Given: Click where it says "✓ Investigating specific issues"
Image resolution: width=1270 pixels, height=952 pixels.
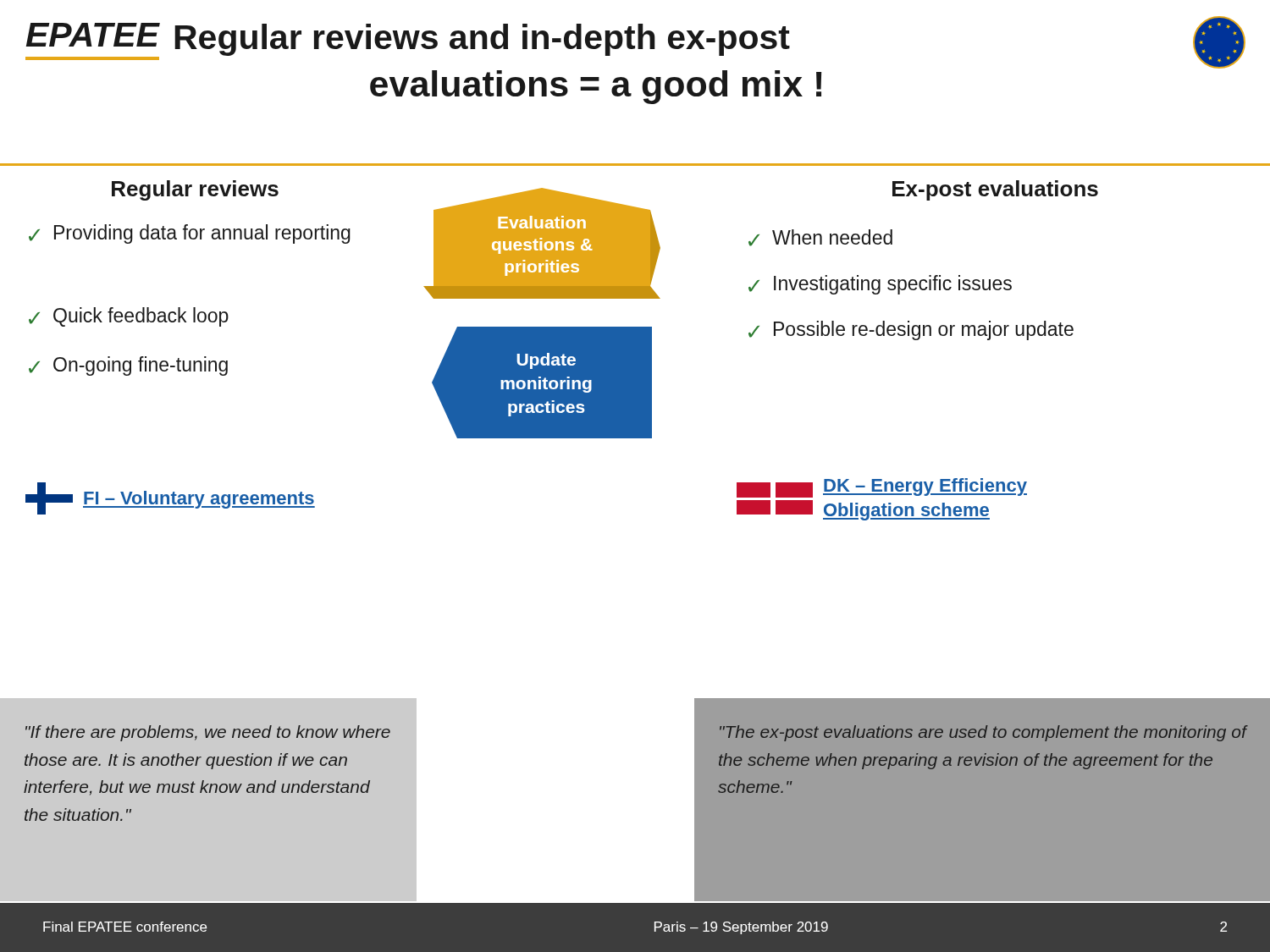Looking at the screenshot, I should 879,286.
